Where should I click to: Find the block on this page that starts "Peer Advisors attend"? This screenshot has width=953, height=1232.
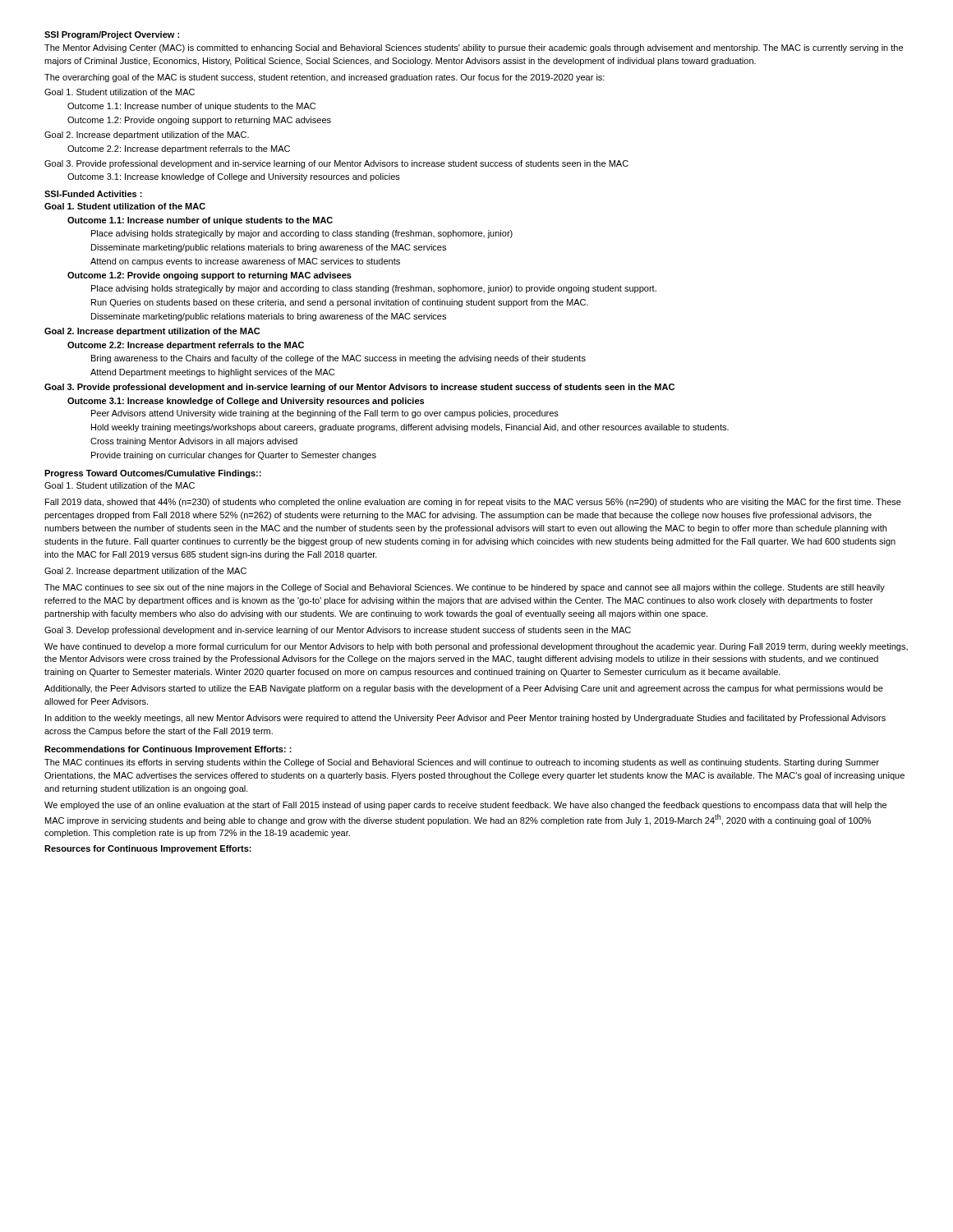point(324,413)
